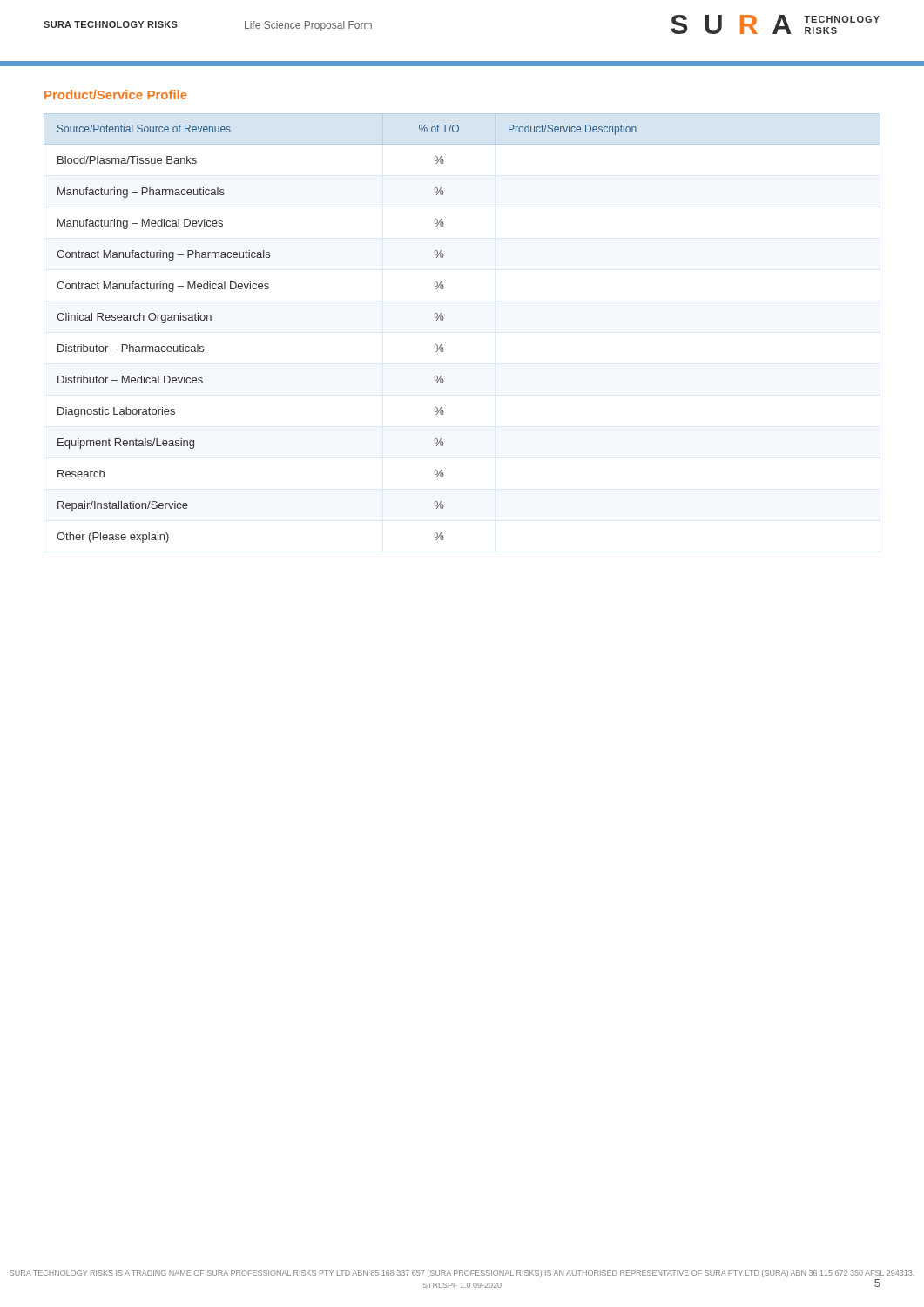Viewport: 924px width, 1307px height.
Task: Click on the table containing "Manufacturing – Pharmaceuticals"
Action: (x=462, y=333)
